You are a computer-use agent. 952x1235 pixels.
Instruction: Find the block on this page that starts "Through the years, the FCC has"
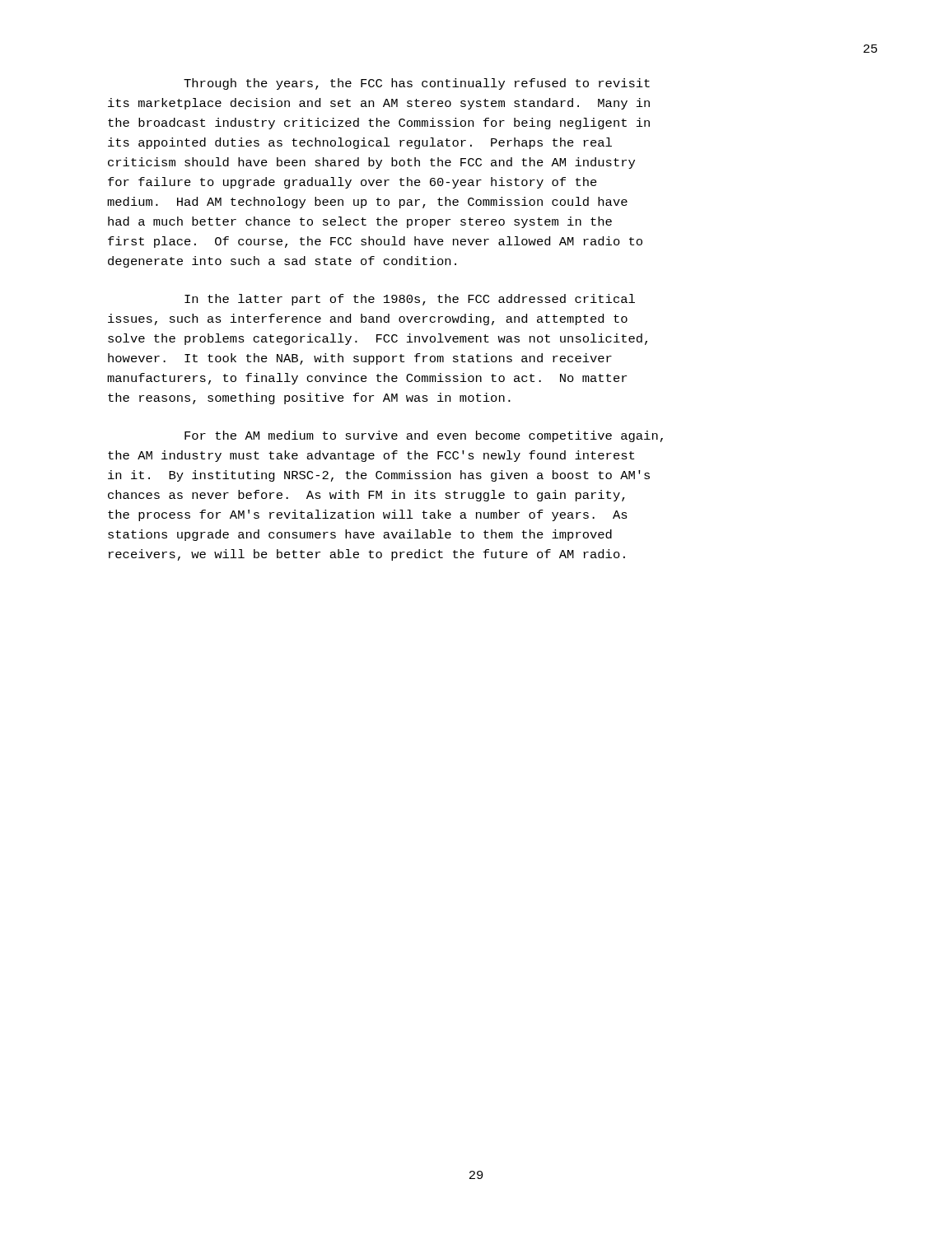pyautogui.click(x=379, y=173)
